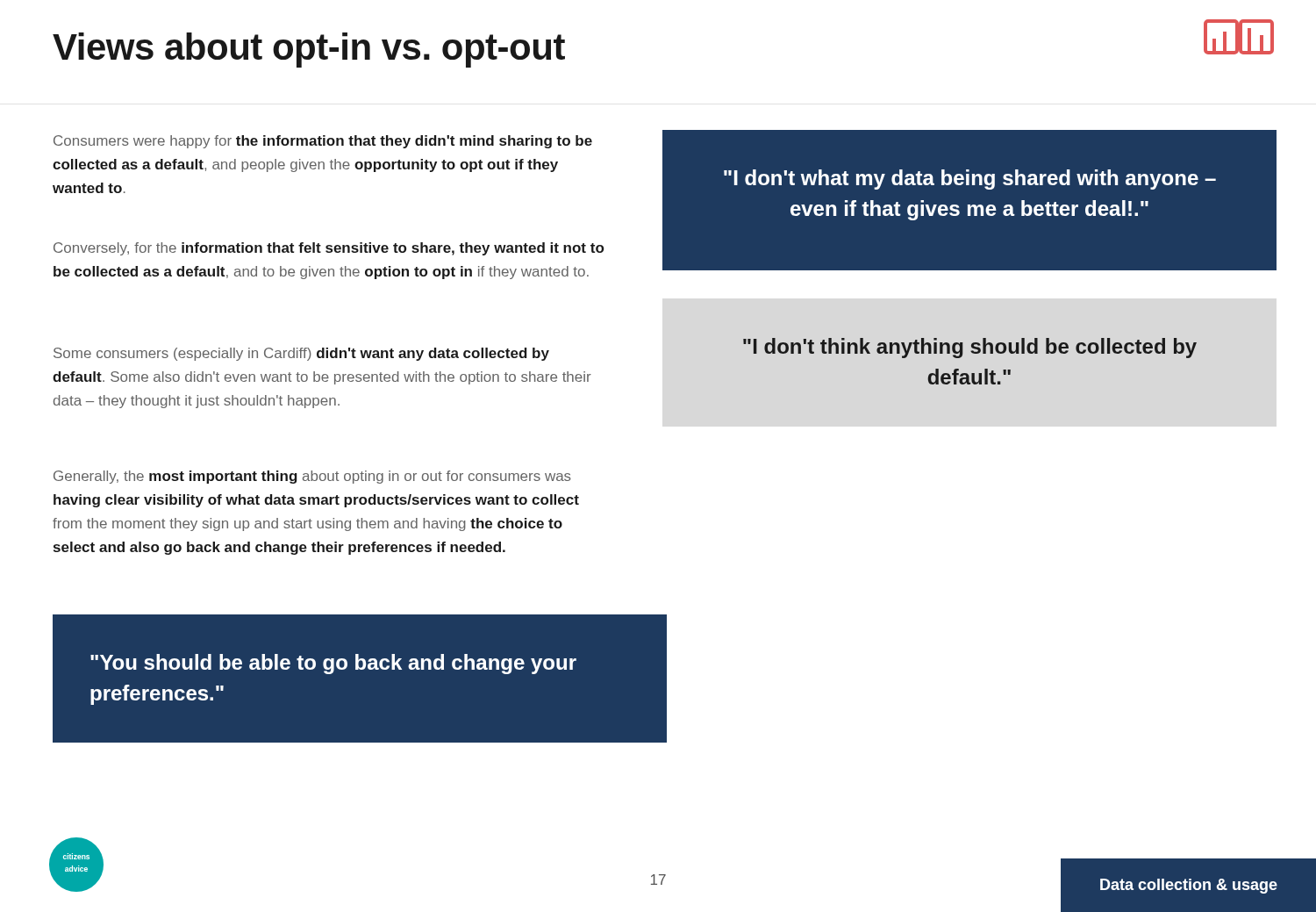1316x912 pixels.
Task: Select the logo
Action: tap(1239, 52)
